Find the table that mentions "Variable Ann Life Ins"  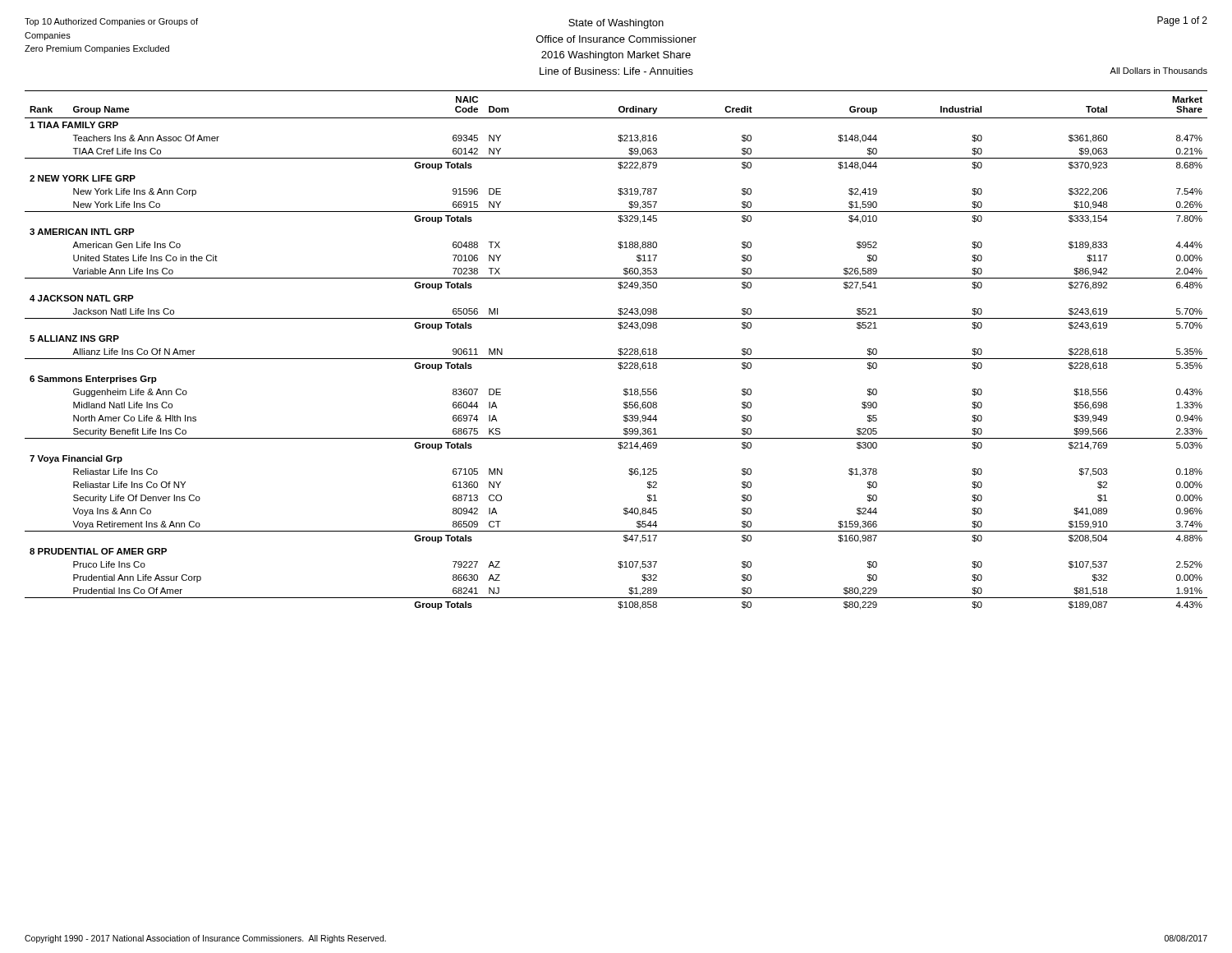click(x=616, y=351)
